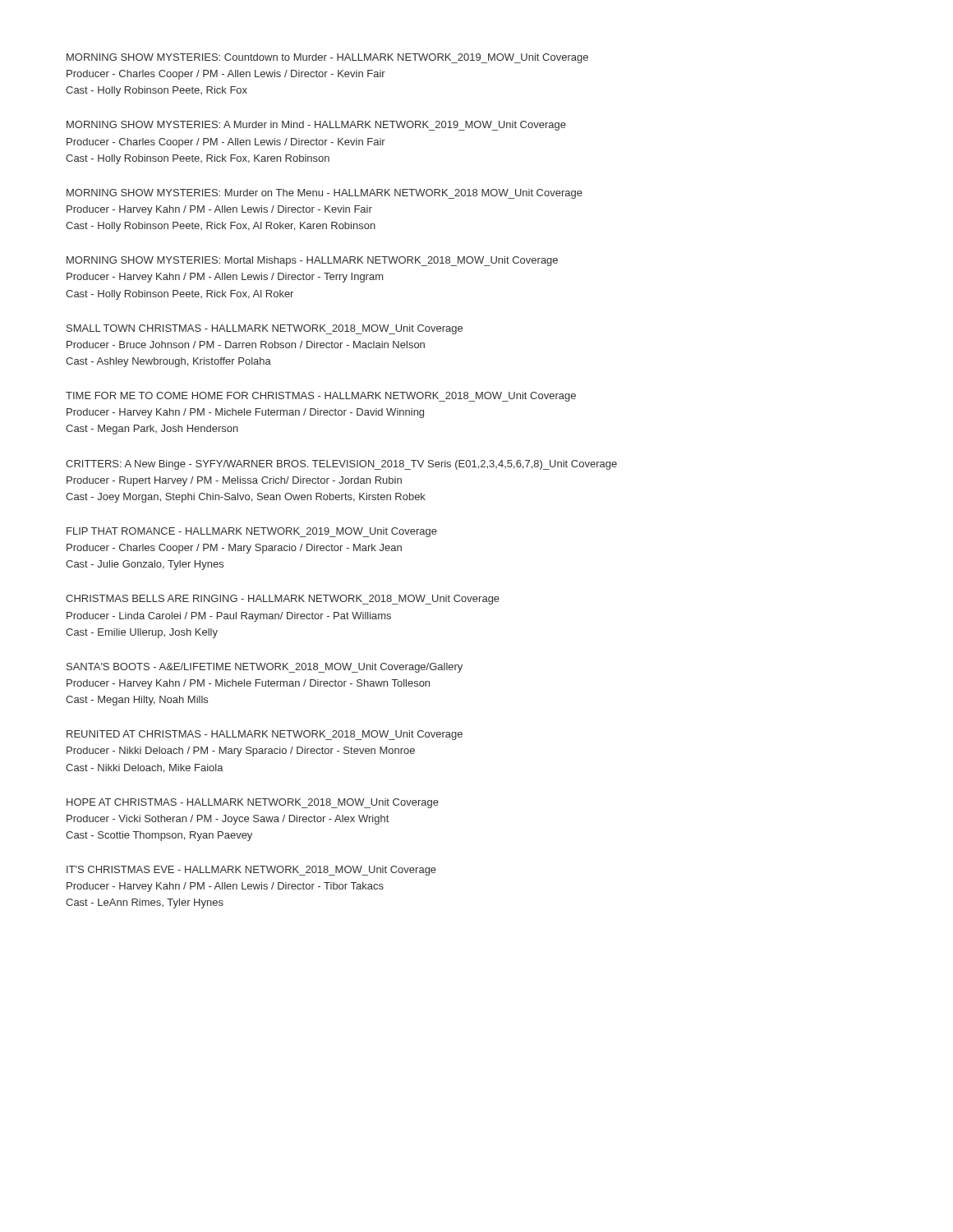This screenshot has height=1232, width=953.
Task: Click on the passage starting "SANTA'S BOOTS - A&E/LIFETIME NETWORK_2018_MOW_Unit Coverage/Gallery Producer -"
Action: pos(265,668)
